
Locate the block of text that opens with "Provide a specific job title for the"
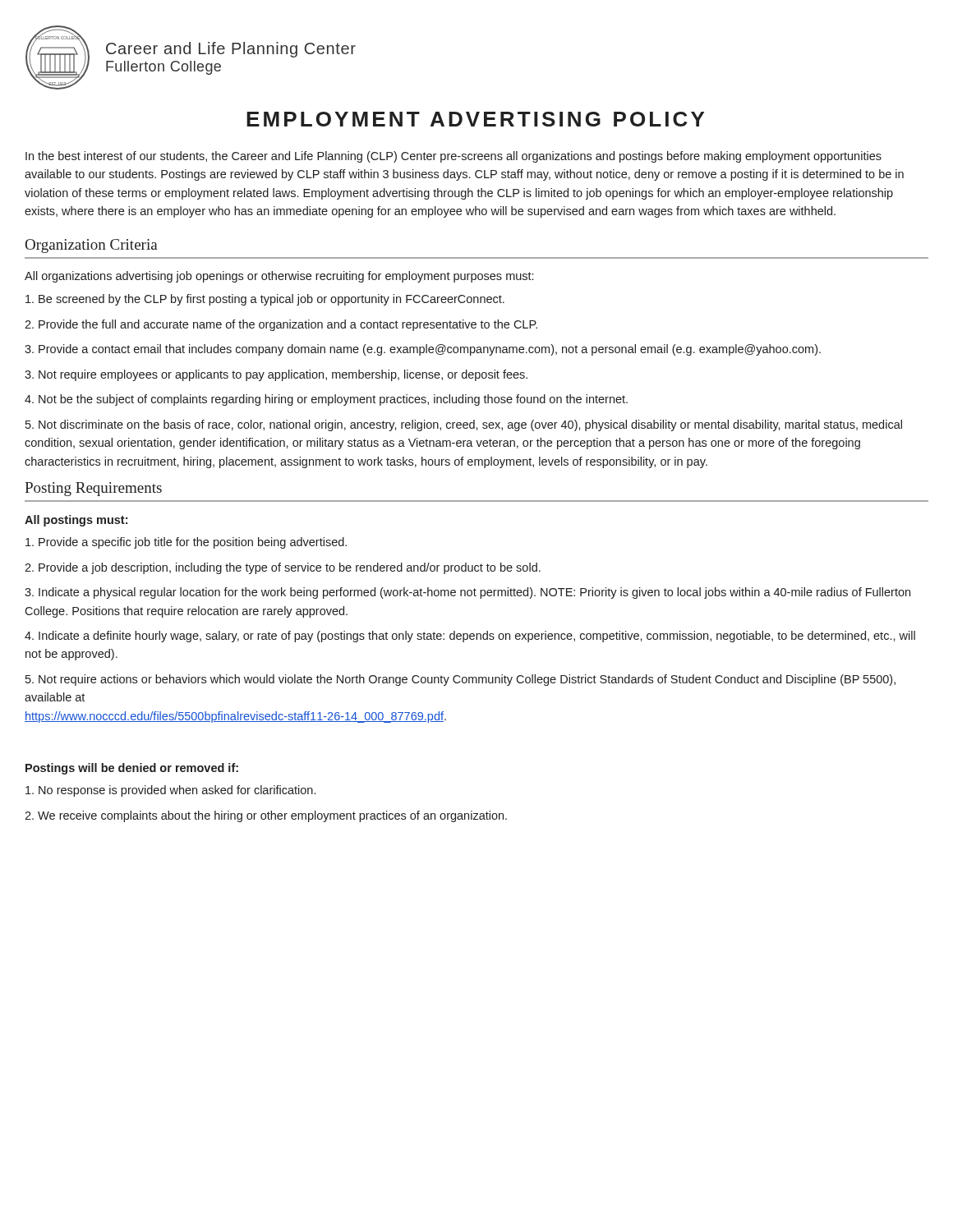click(x=186, y=542)
